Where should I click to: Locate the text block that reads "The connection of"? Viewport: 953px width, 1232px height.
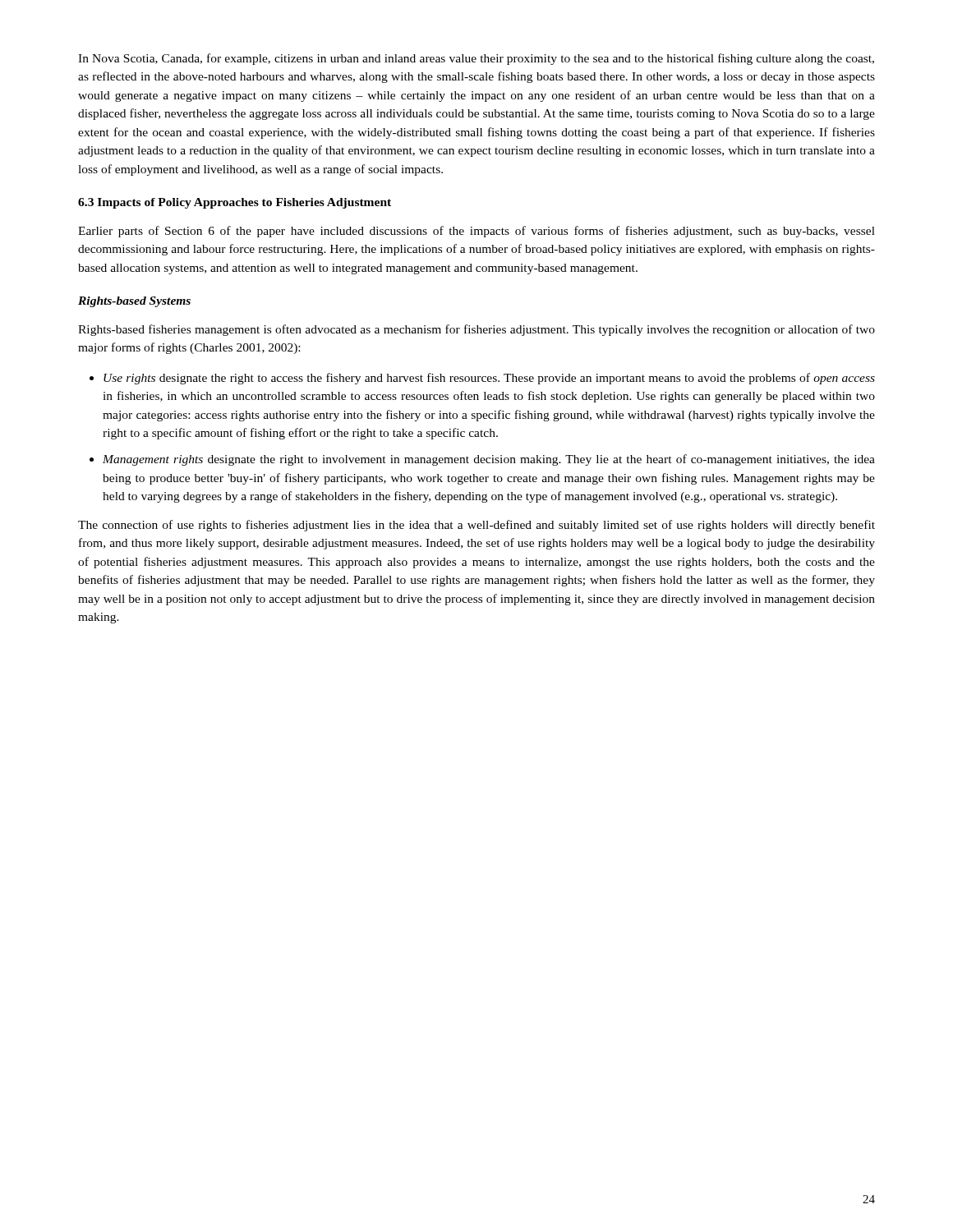coord(476,571)
